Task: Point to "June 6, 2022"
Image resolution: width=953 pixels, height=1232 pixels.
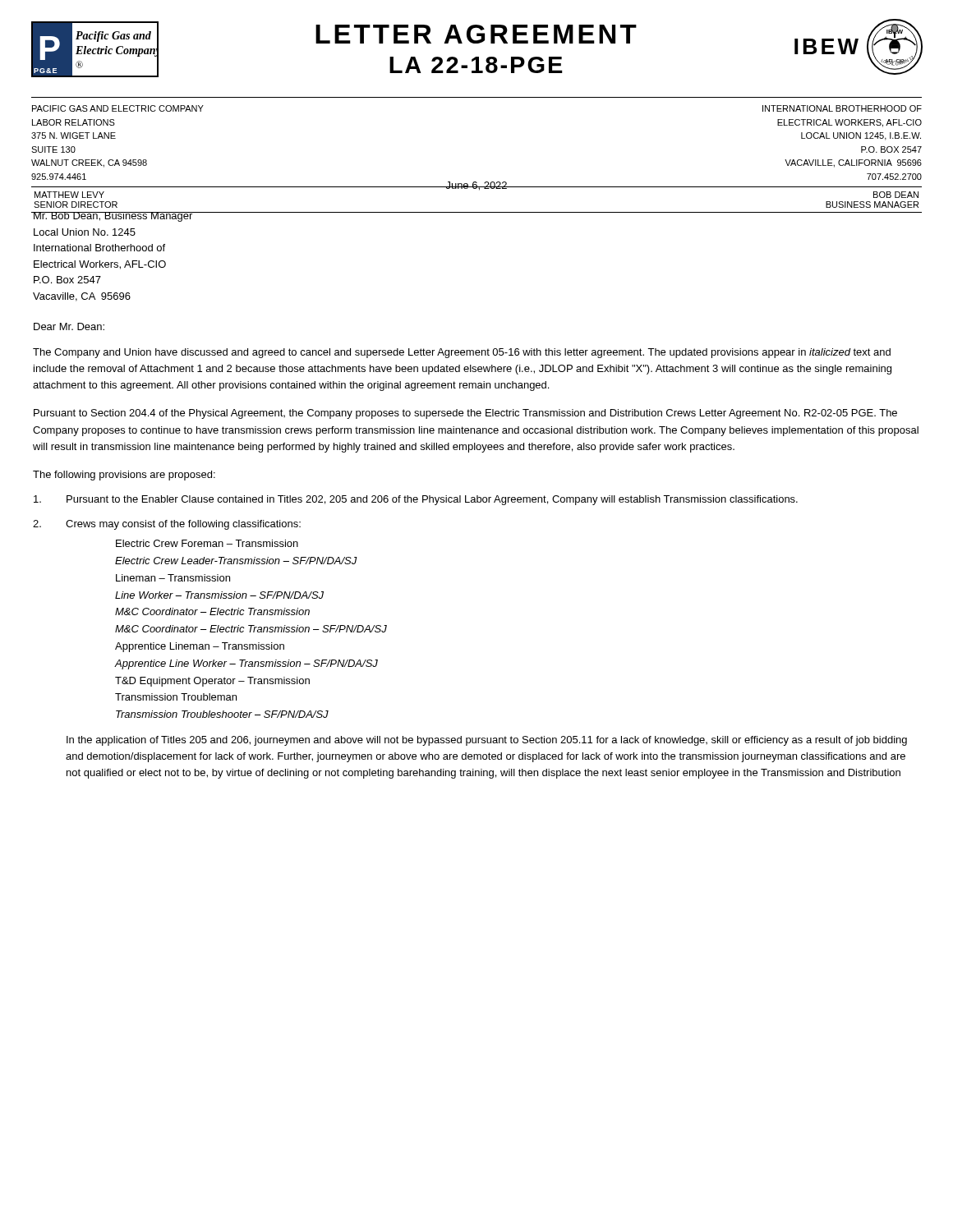Action: pos(476,185)
